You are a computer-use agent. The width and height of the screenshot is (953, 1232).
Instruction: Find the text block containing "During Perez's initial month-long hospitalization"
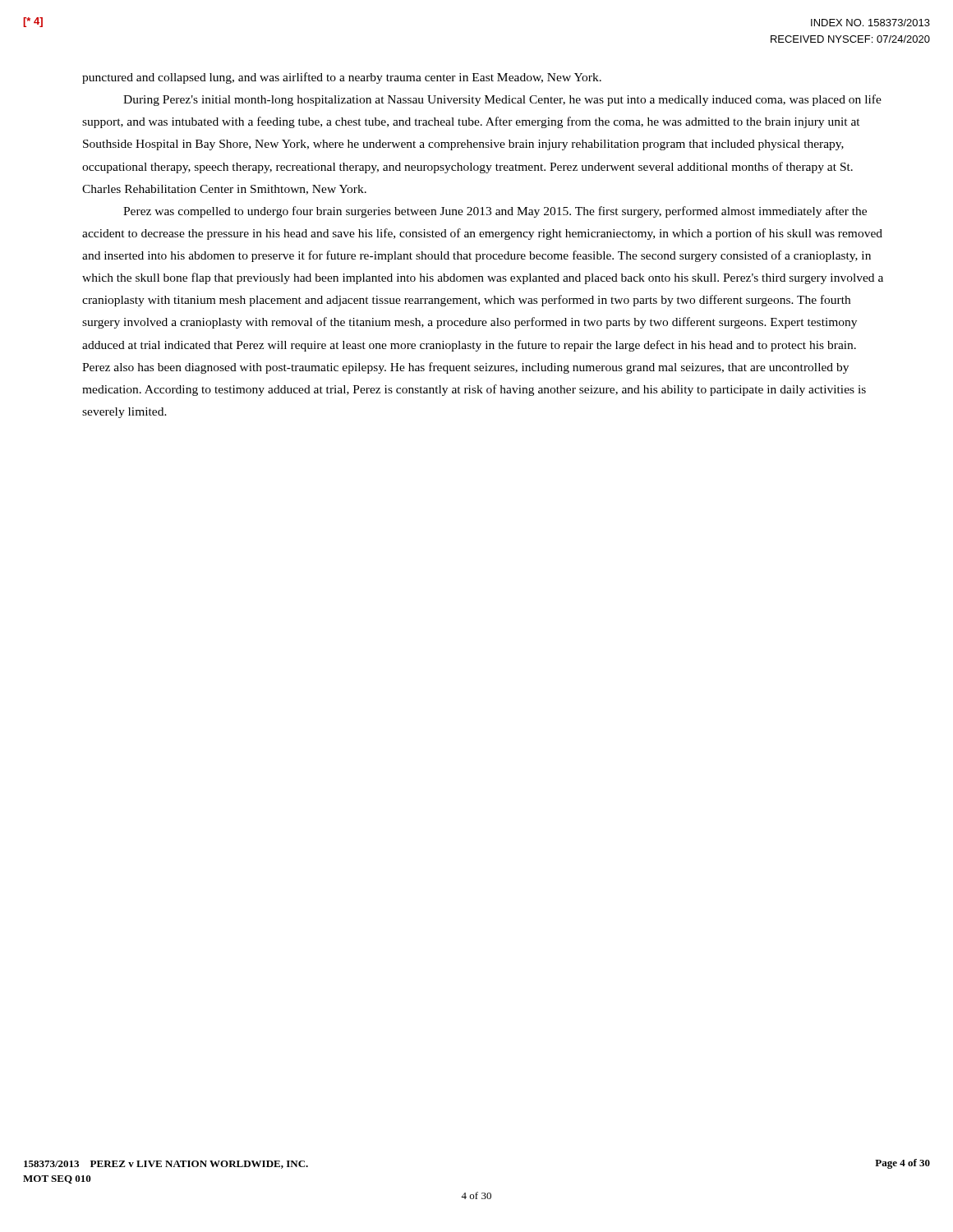point(482,144)
